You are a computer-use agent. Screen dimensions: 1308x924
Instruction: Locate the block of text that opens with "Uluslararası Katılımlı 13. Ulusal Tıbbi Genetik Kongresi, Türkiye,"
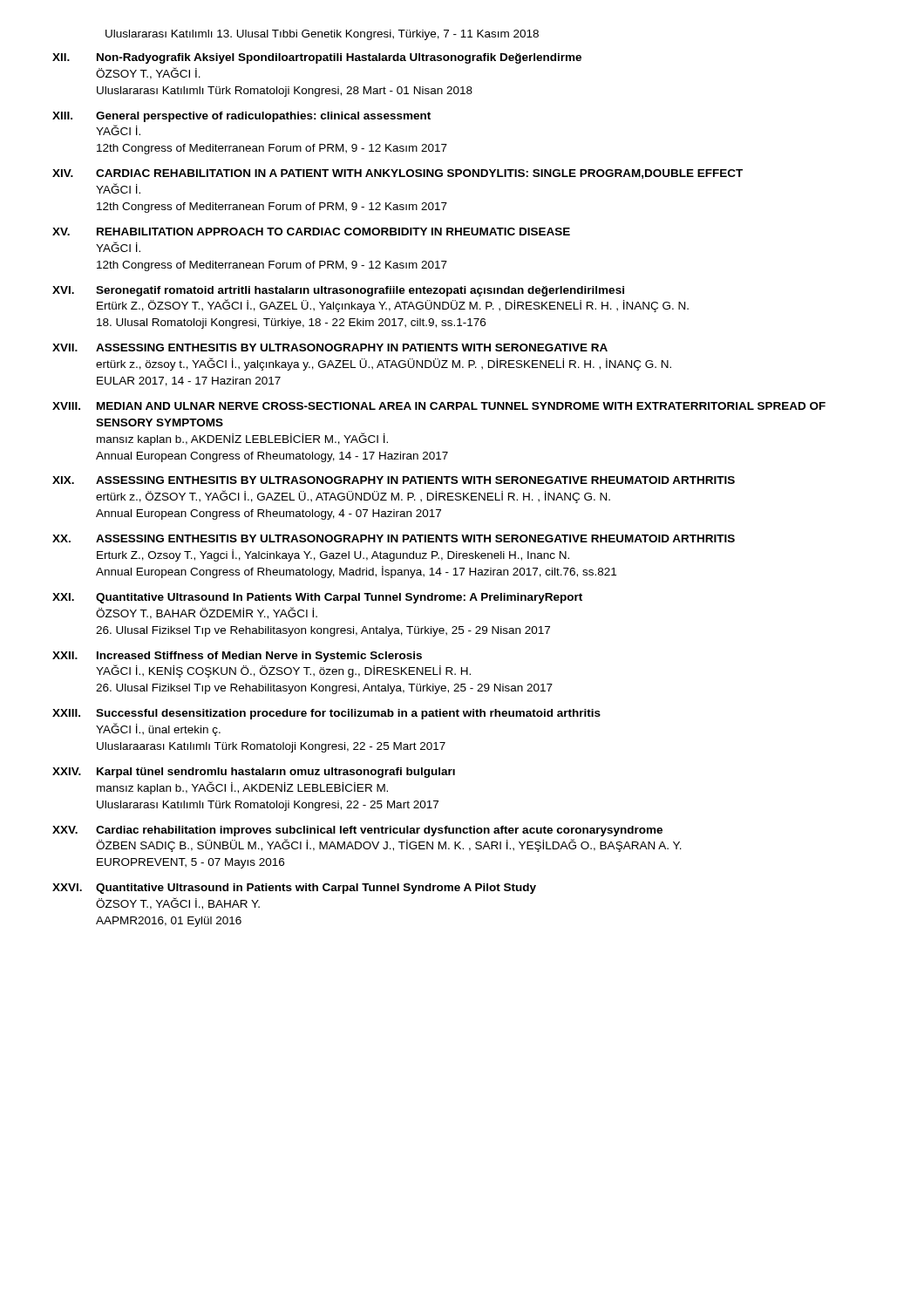click(322, 34)
